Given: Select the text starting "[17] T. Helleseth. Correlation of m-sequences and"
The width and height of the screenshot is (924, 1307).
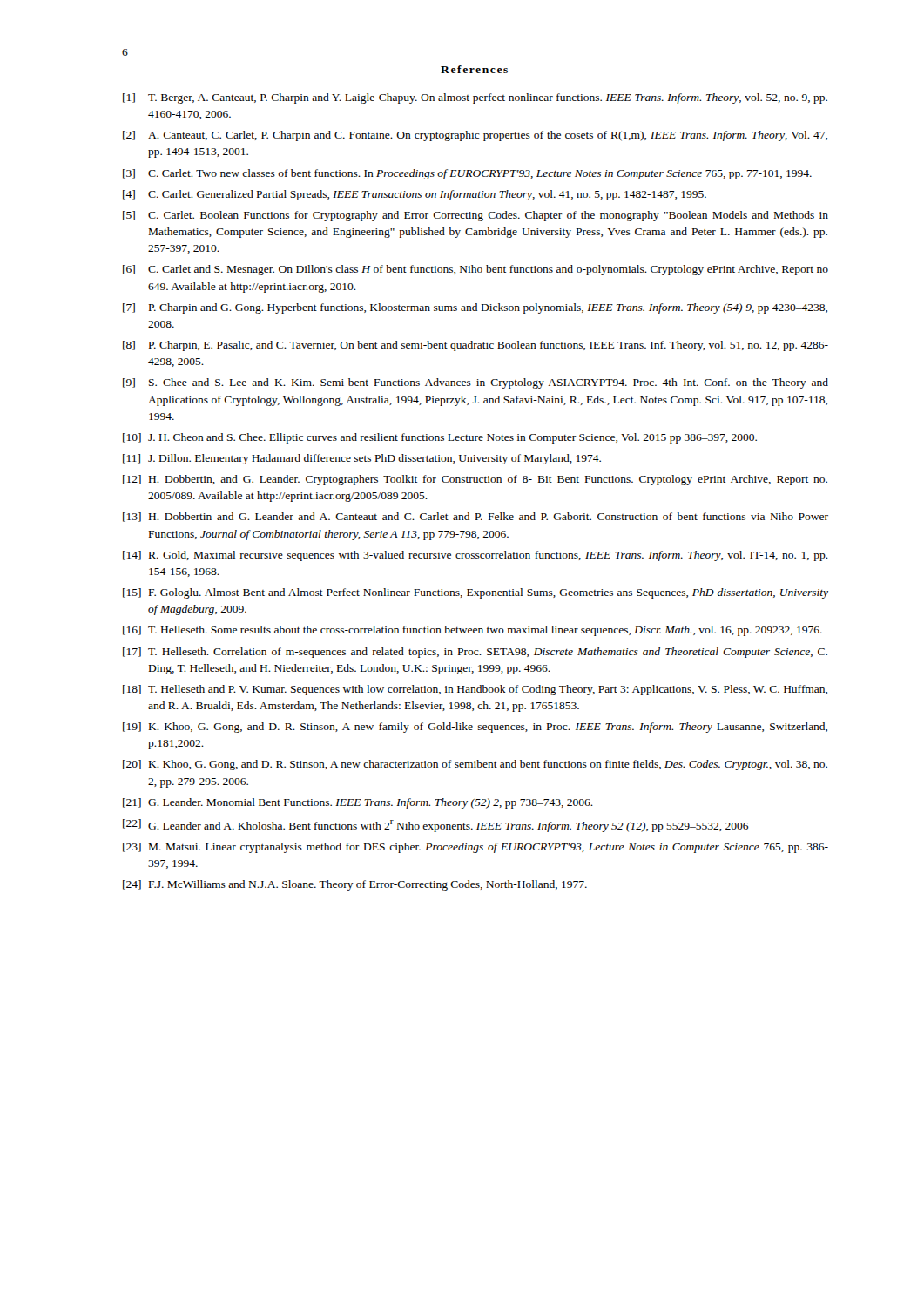Looking at the screenshot, I should point(475,659).
